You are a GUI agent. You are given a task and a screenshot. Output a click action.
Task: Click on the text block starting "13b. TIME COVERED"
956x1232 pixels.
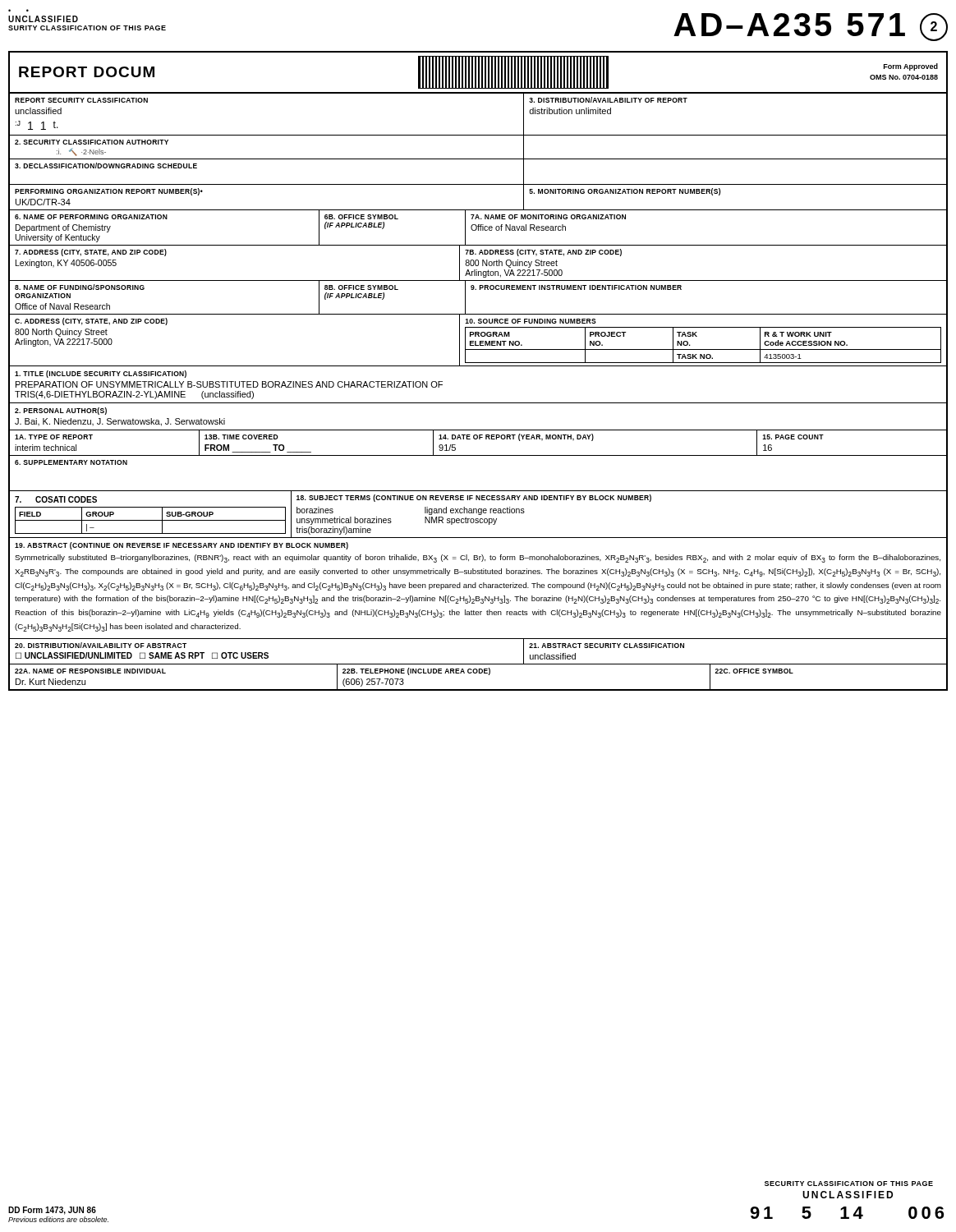[241, 437]
